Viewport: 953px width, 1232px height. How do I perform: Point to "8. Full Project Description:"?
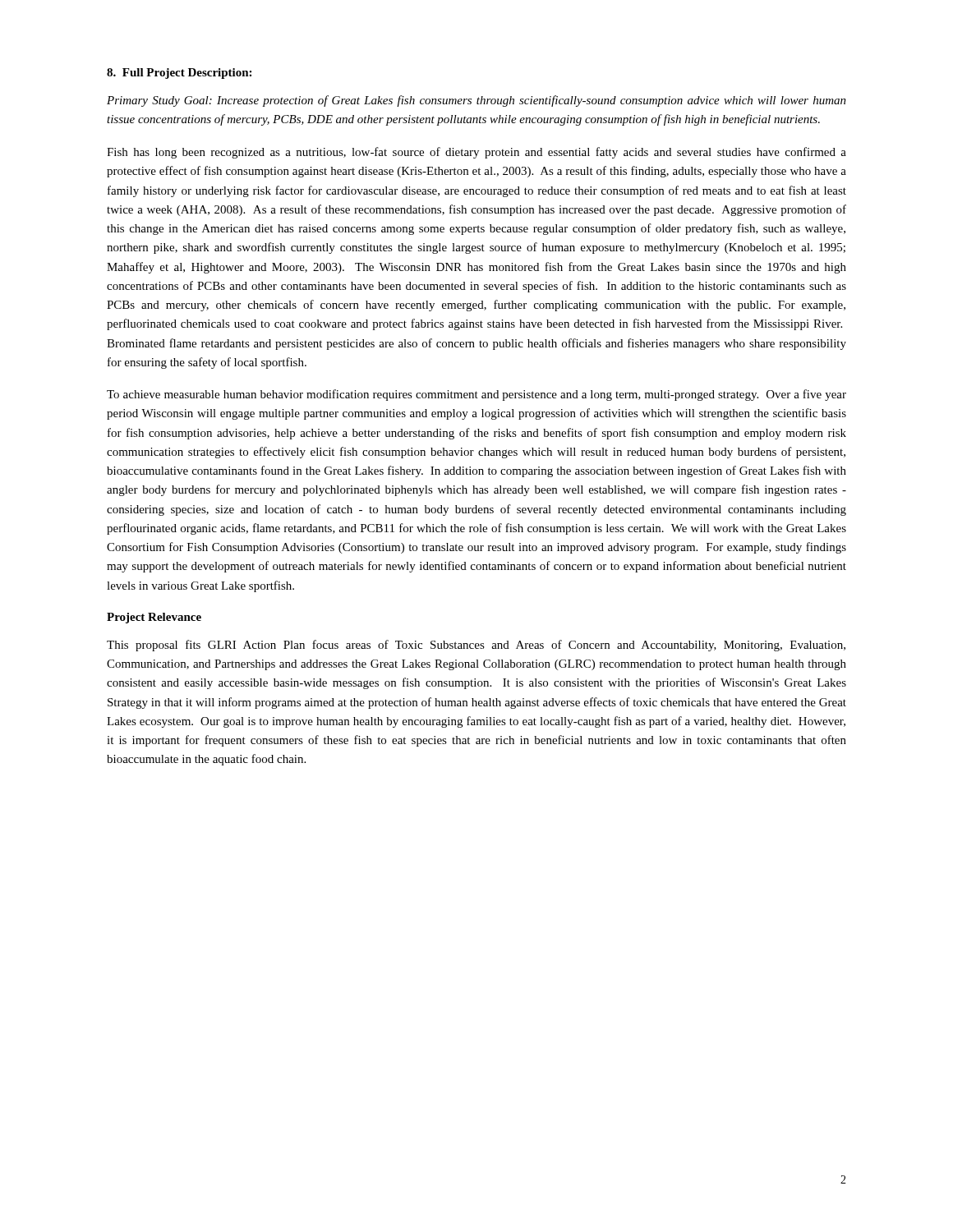[x=180, y=72]
